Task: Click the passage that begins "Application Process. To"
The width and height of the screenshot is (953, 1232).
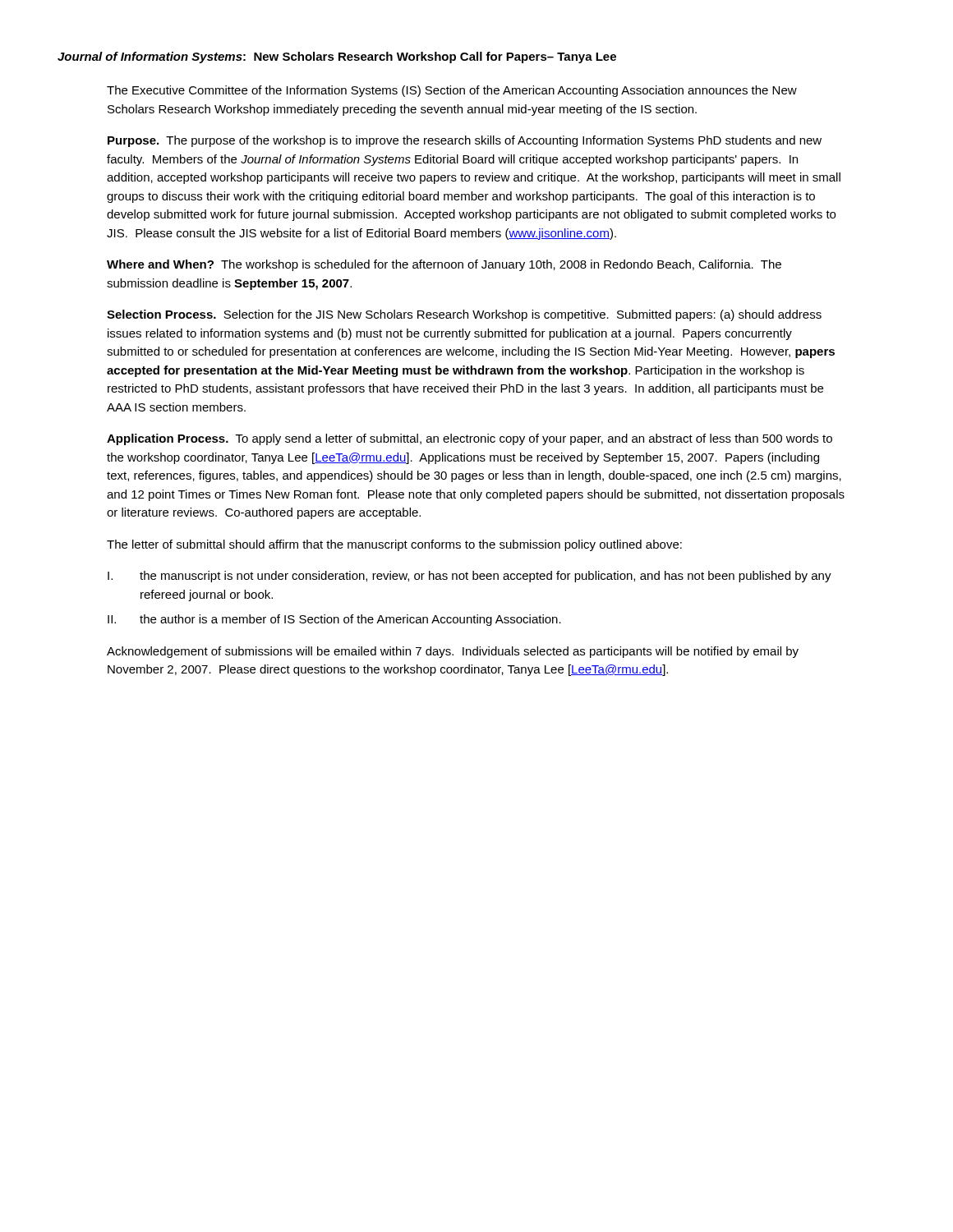Action: pos(476,476)
